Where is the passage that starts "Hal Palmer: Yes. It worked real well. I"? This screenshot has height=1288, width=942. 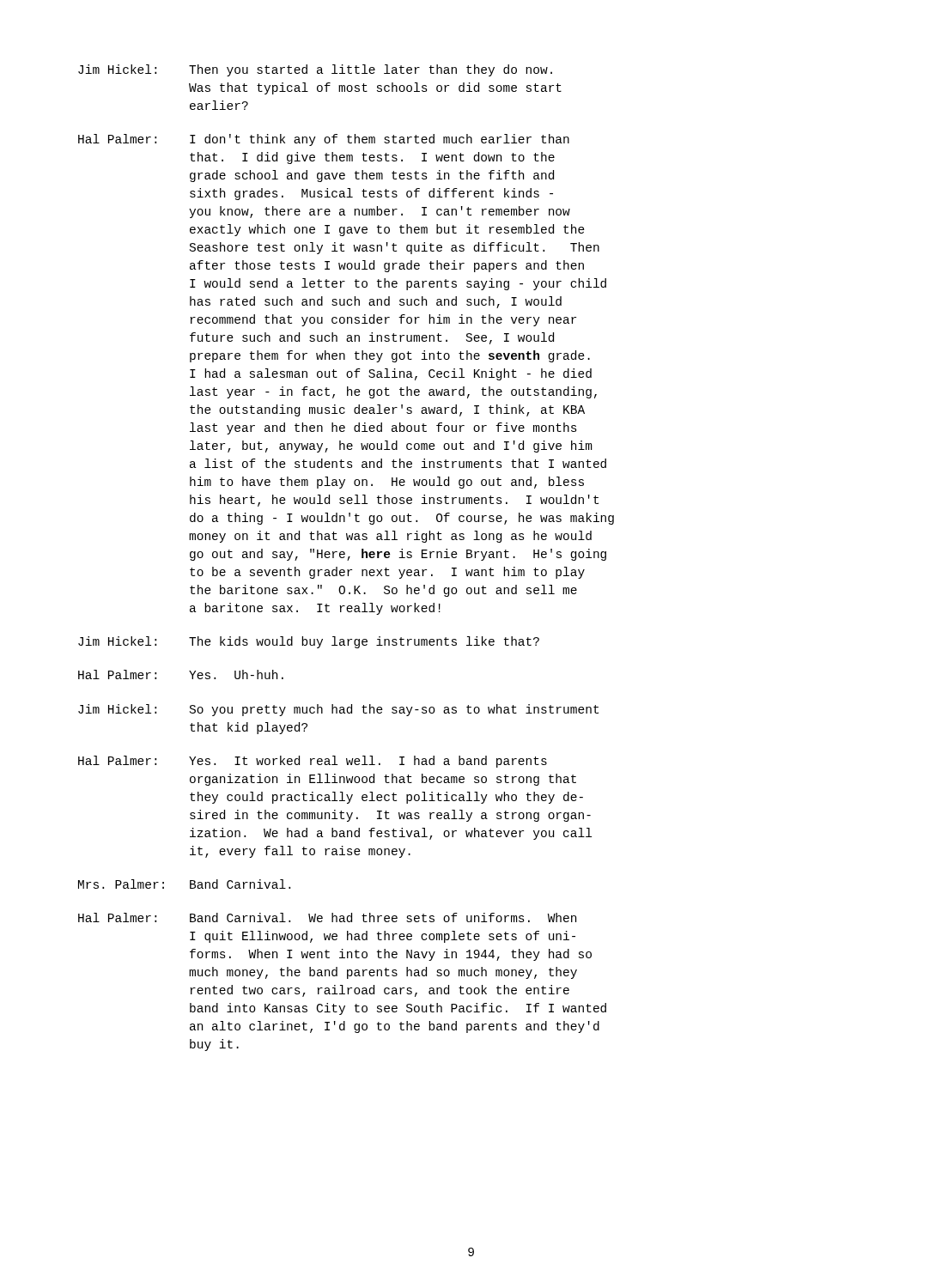(x=471, y=807)
